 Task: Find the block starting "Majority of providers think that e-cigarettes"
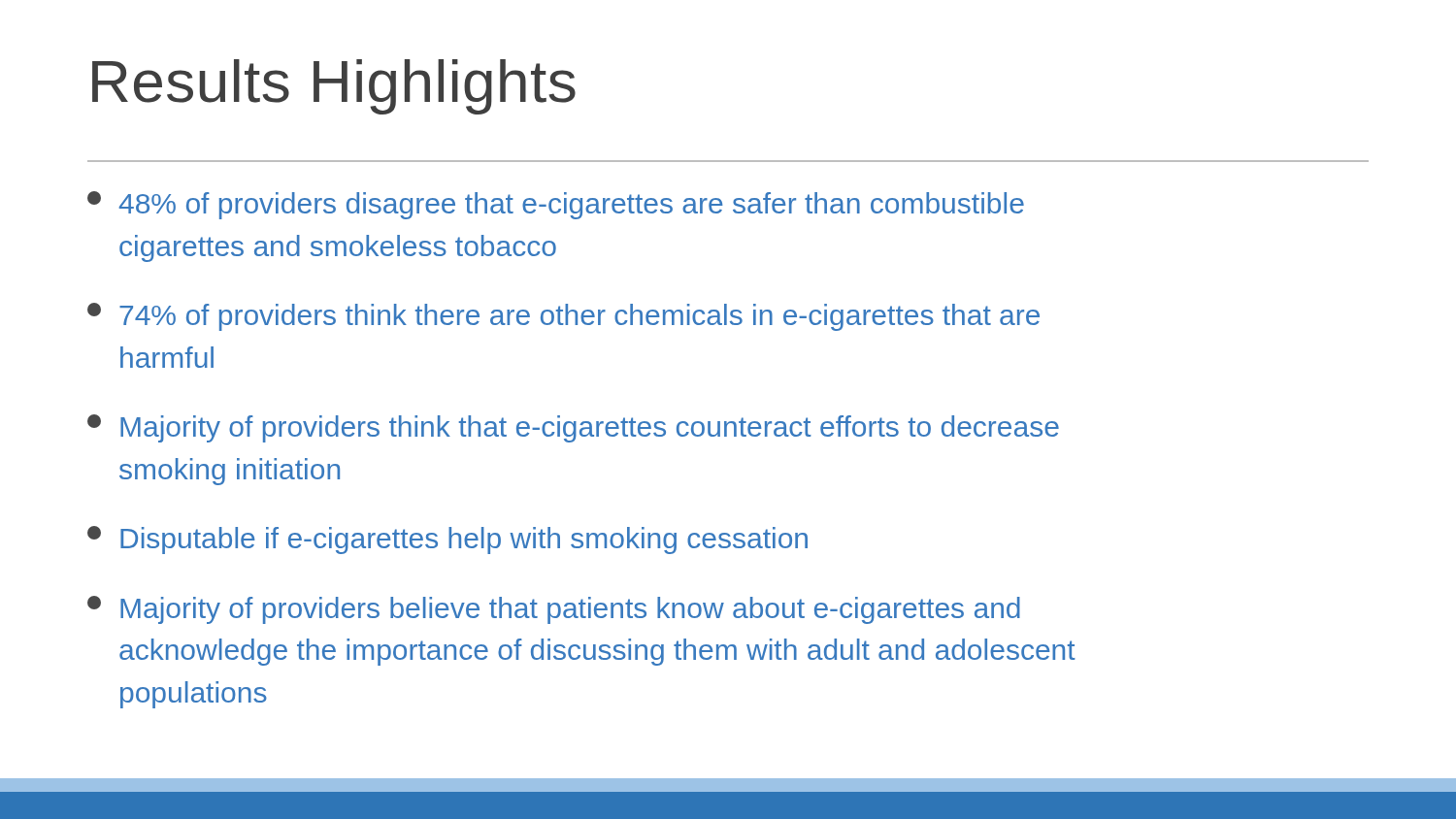click(x=574, y=448)
